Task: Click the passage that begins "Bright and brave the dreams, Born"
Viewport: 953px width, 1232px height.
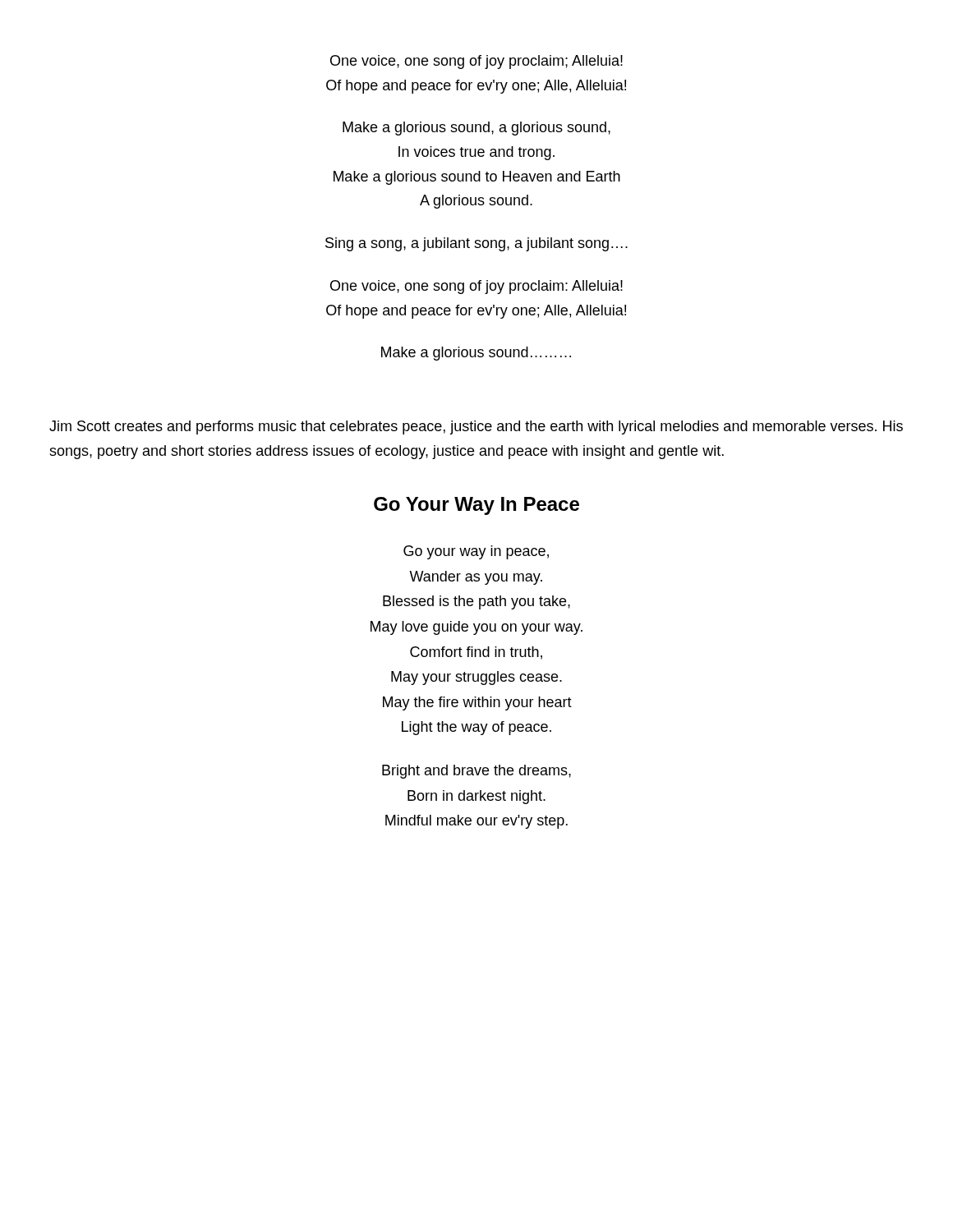Action: pos(476,796)
